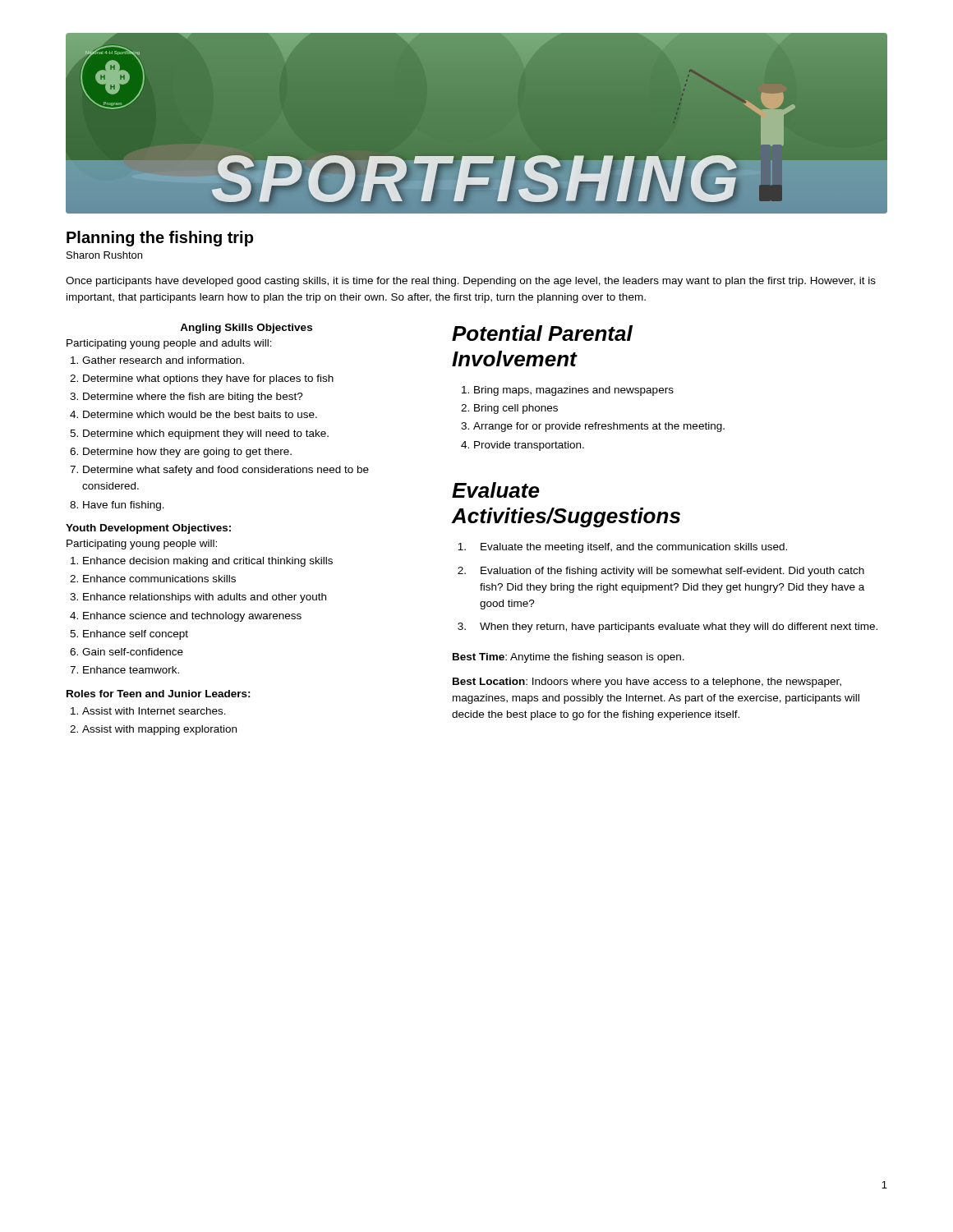Click where it says "Participating young people and adults will:"
Screen dimensions: 1232x953
coord(169,342)
